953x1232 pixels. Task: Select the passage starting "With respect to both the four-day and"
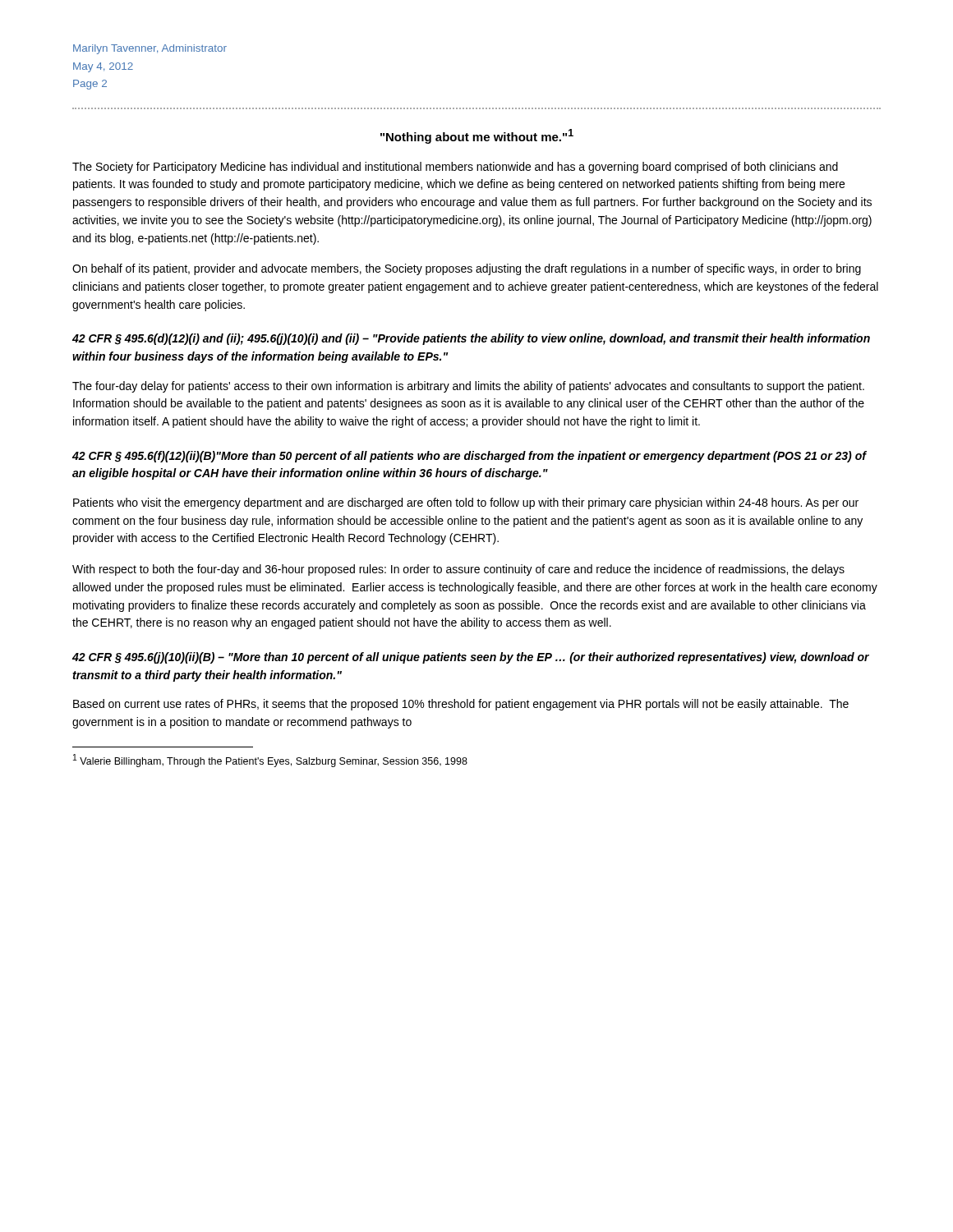click(x=475, y=596)
